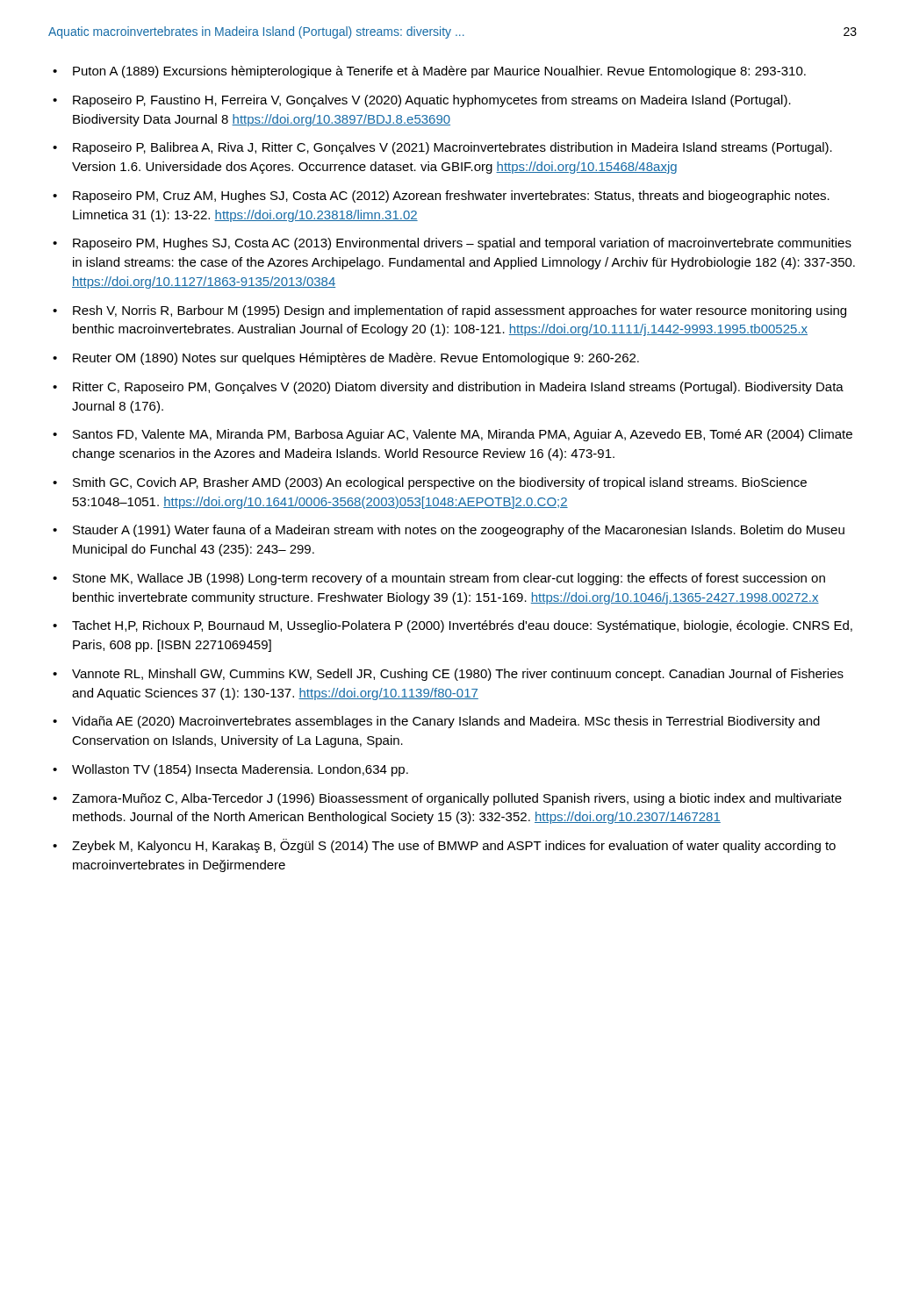Find the region starting "Zeybek M, Kalyoncu"
Viewport: 905px width, 1316px height.
464,855
